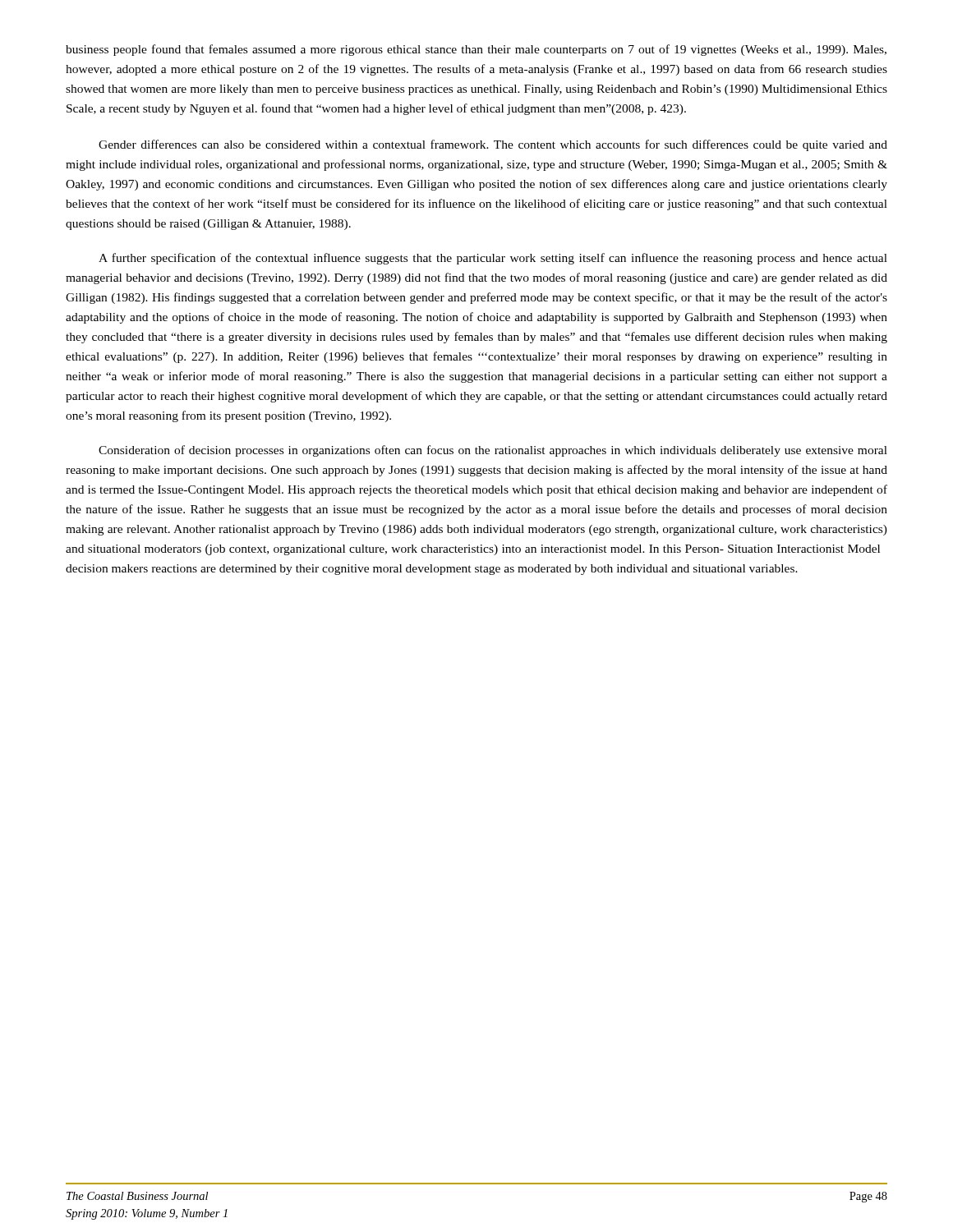This screenshot has width=953, height=1232.
Task: Point to the block beginning "A further specification of the contextual"
Action: pos(476,336)
